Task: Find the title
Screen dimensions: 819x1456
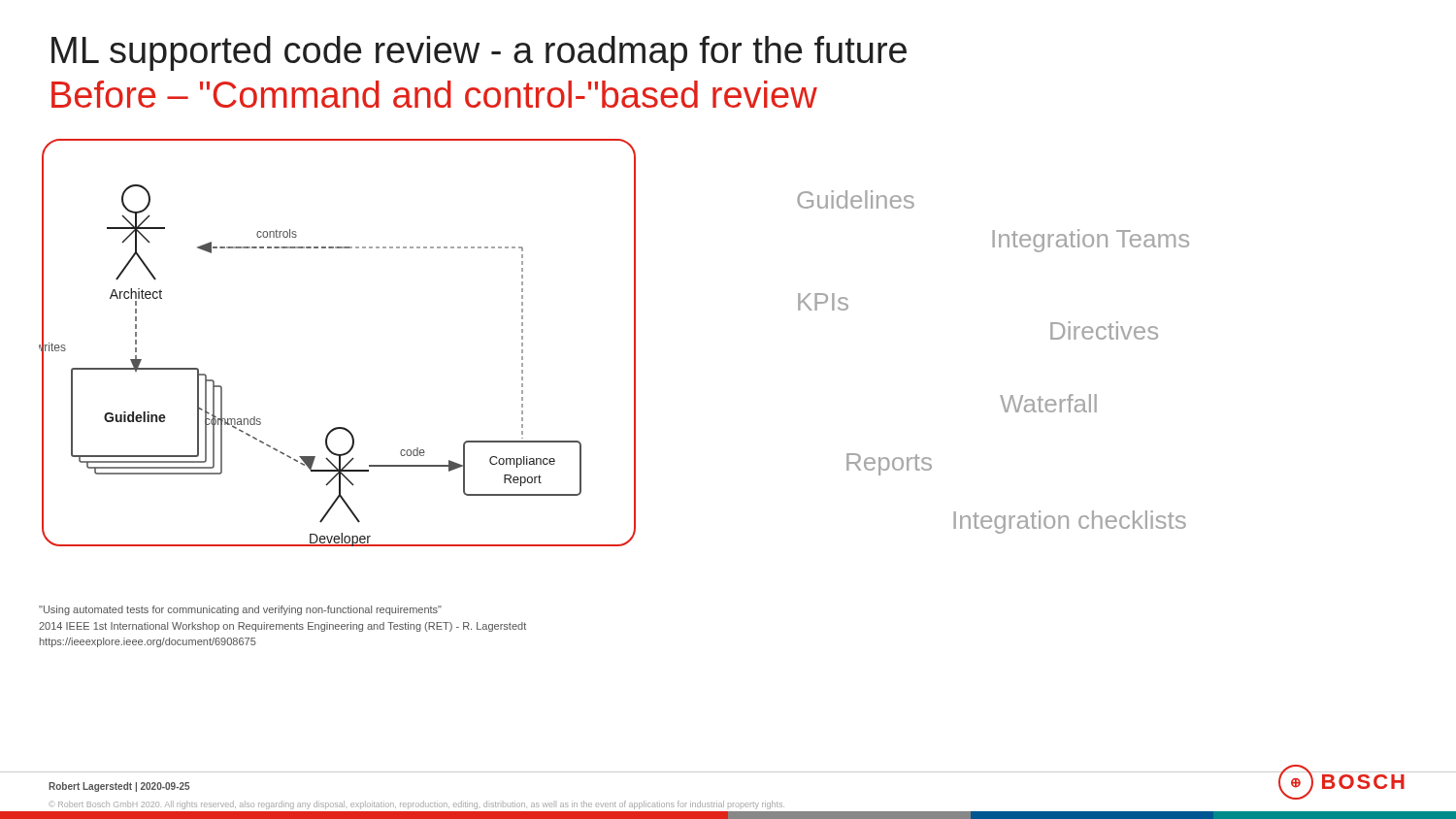Action: click(x=478, y=73)
